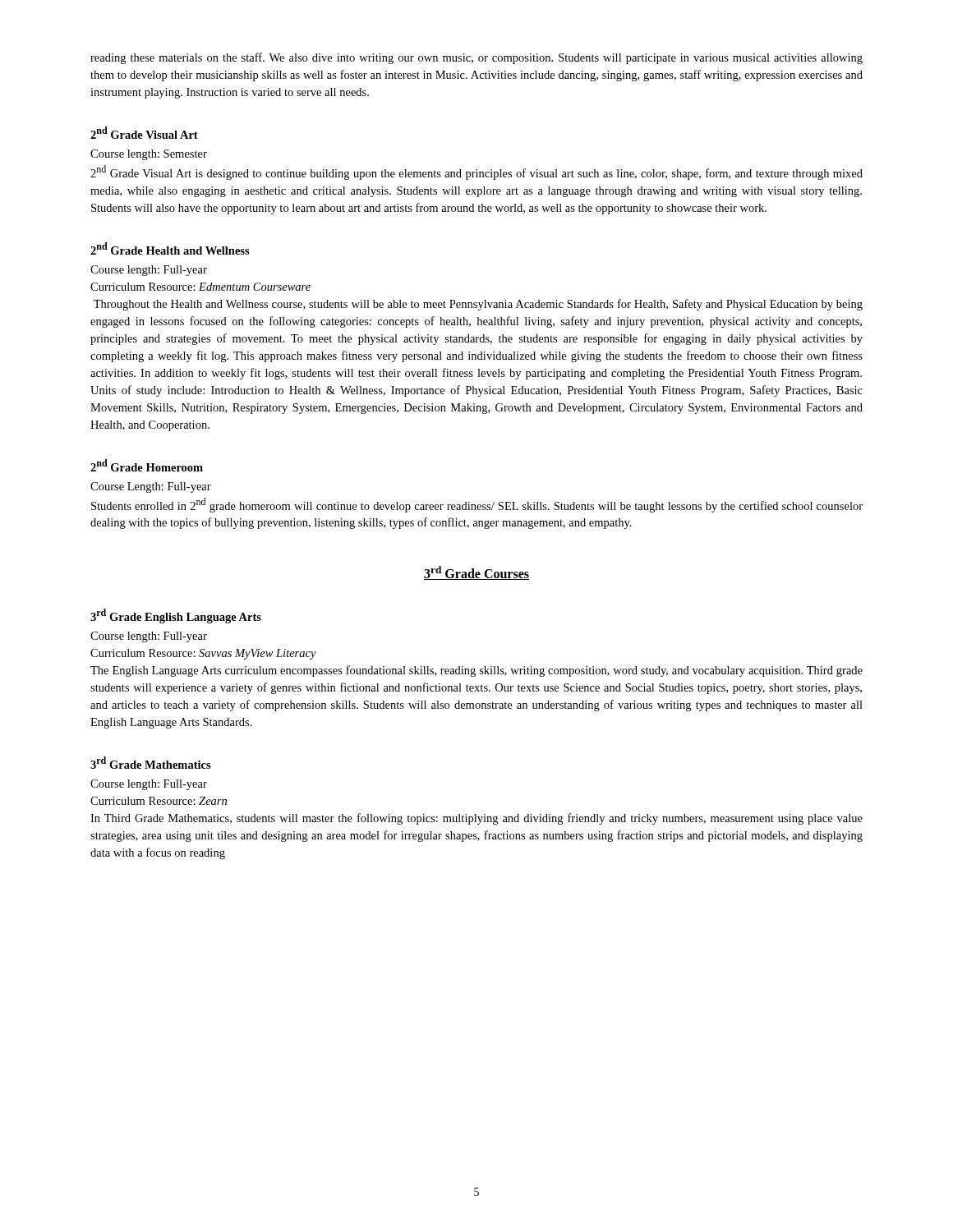Click on the text starting "Curriculum Resource: Edmentum Courseware"

200,287
